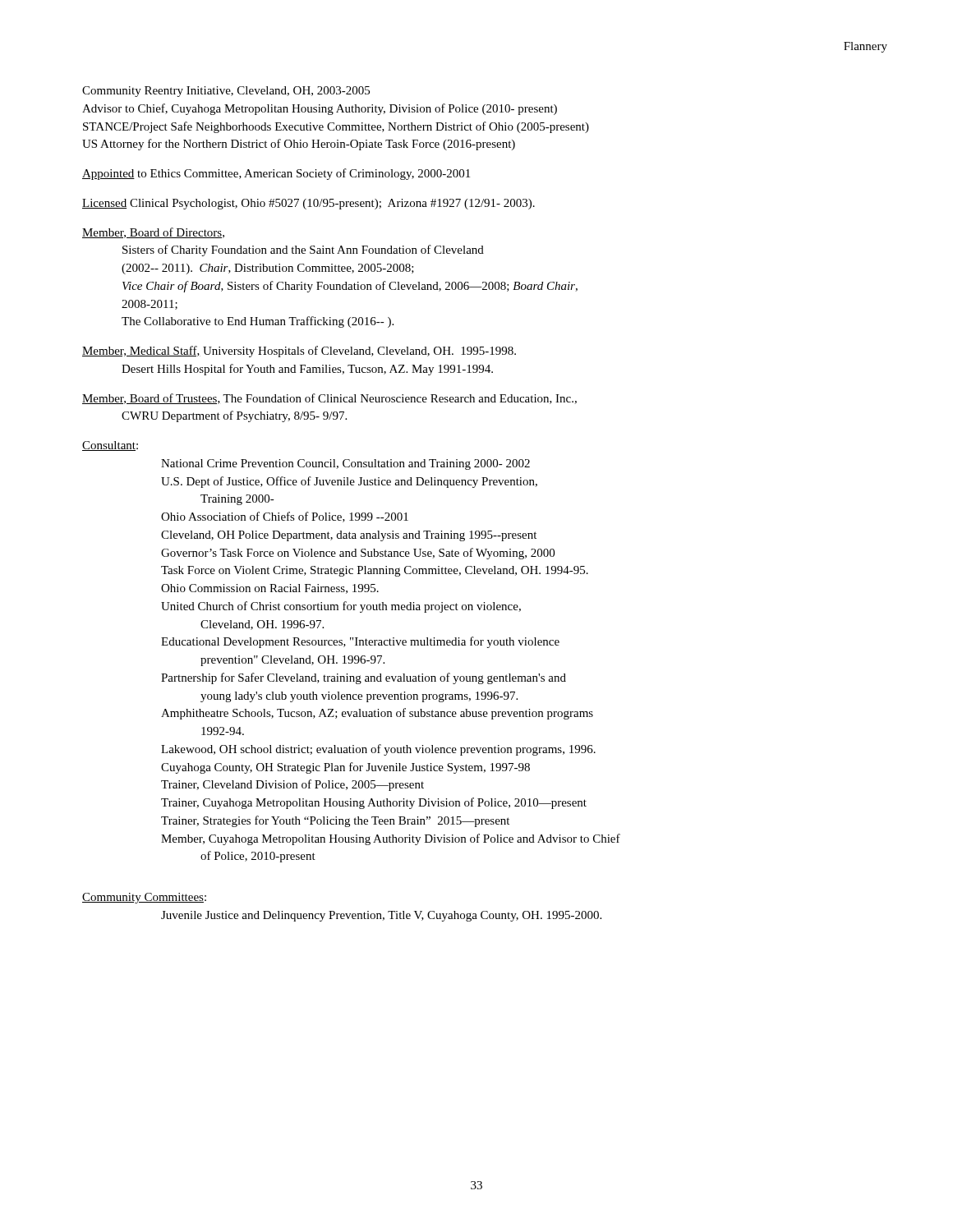Click the passage that begins "Member, Board of Directors, Sisters of Charity Foundation"
Image resolution: width=953 pixels, height=1232 pixels.
click(485, 278)
